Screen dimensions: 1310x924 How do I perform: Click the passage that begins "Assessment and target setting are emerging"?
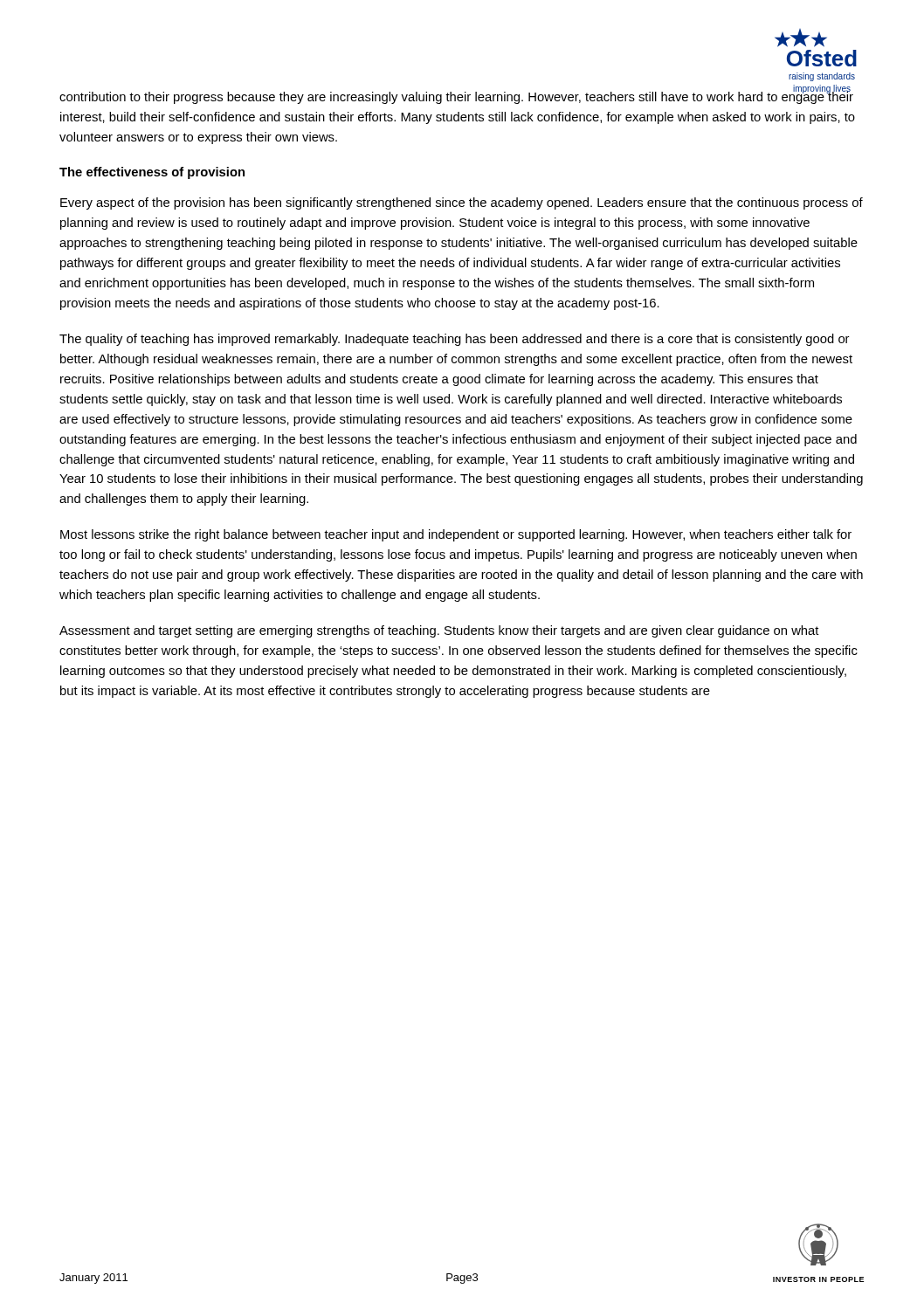[x=458, y=661]
